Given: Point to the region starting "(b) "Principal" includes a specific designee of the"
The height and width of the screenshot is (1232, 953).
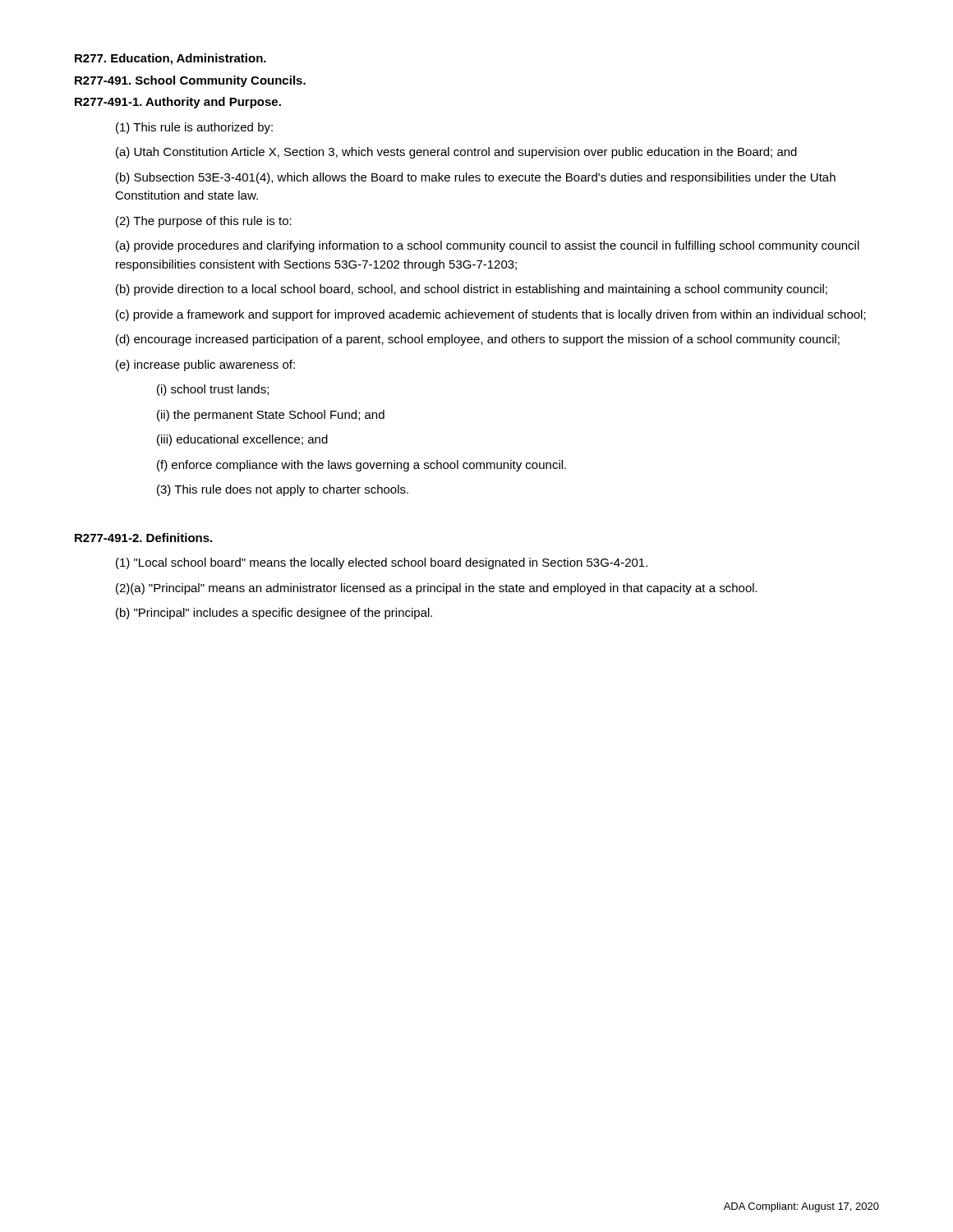Looking at the screenshot, I should [274, 612].
